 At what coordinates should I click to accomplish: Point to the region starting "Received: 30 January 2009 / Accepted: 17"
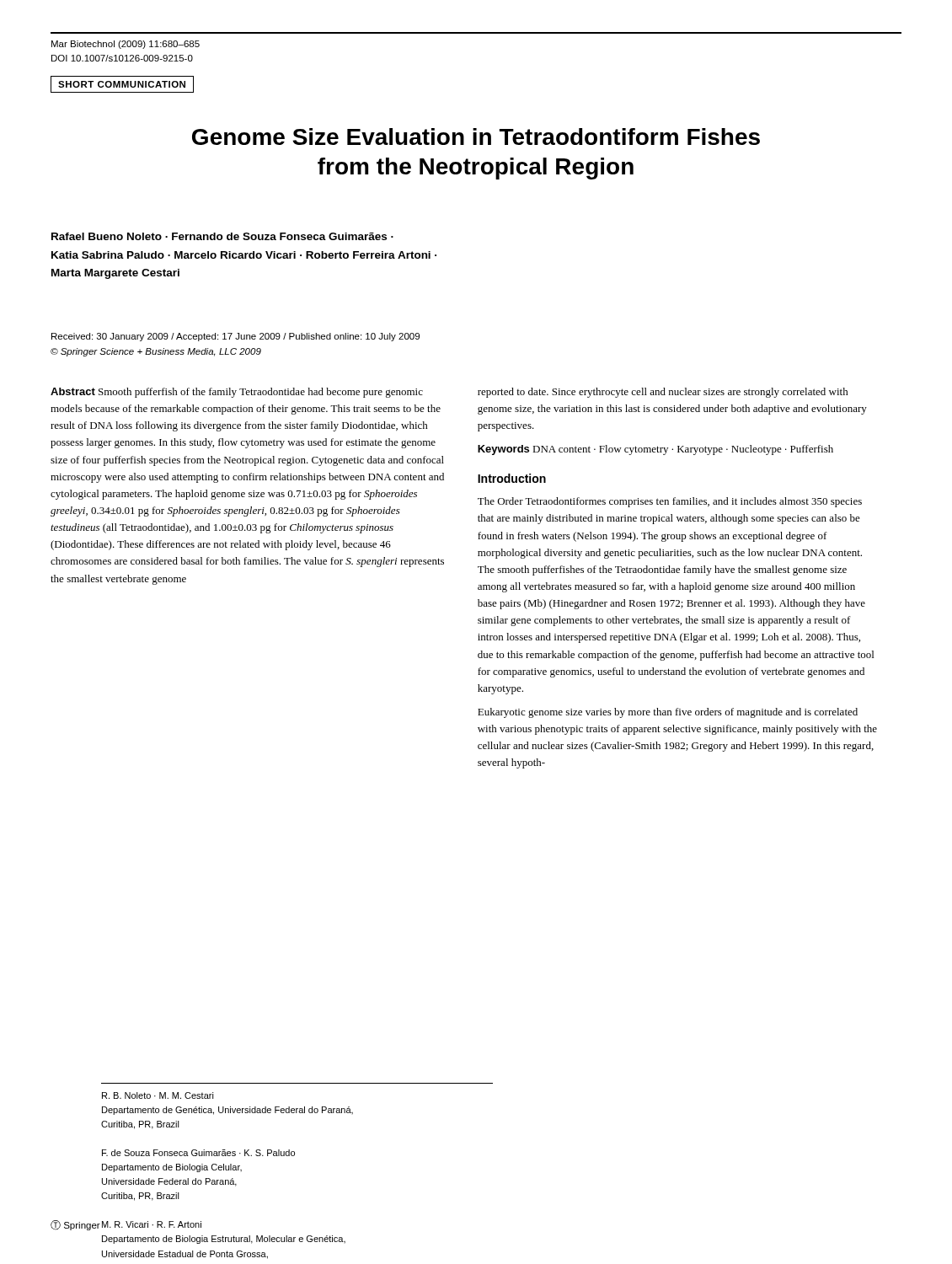(x=235, y=344)
